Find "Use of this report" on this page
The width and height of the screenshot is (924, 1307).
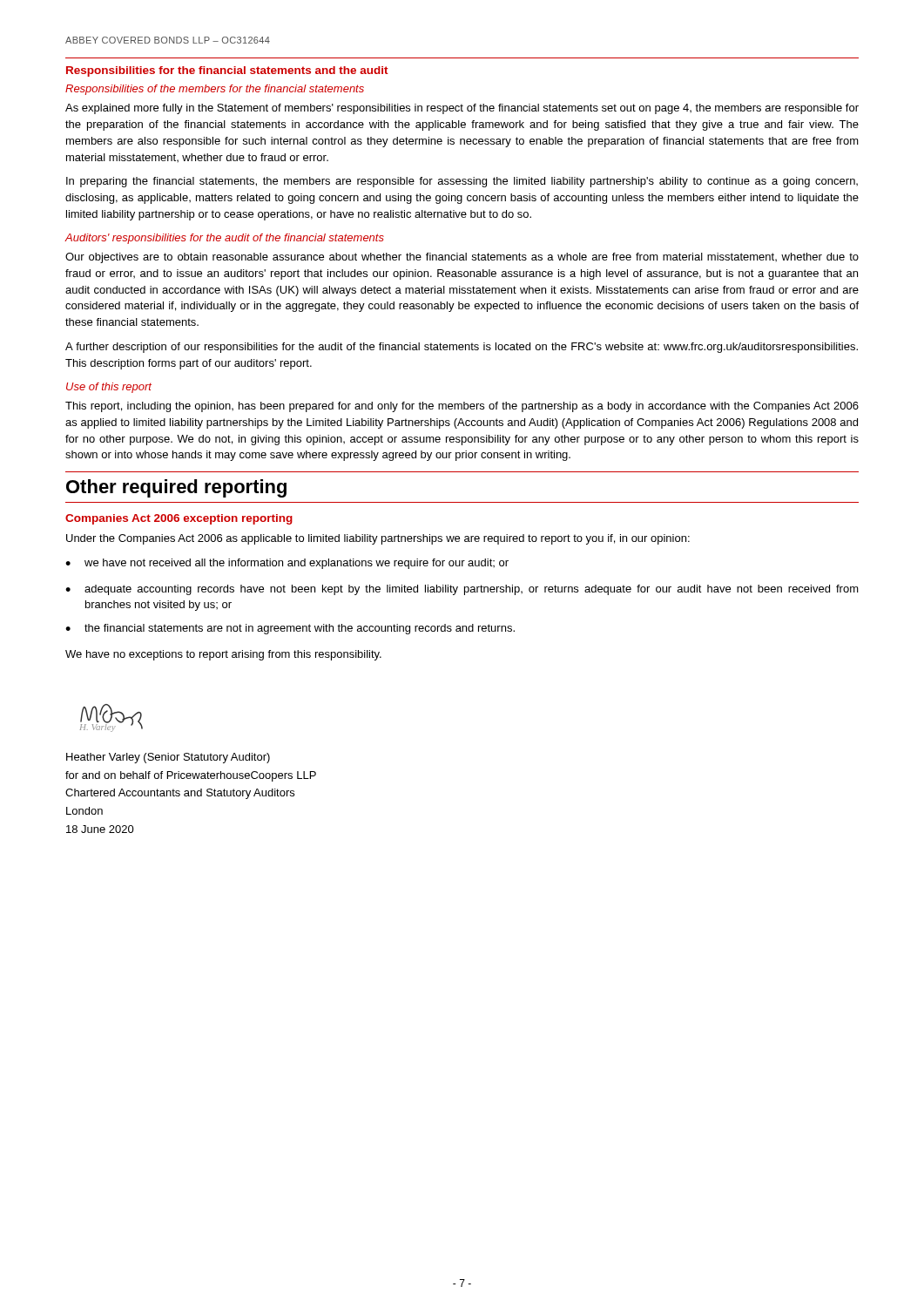[108, 386]
